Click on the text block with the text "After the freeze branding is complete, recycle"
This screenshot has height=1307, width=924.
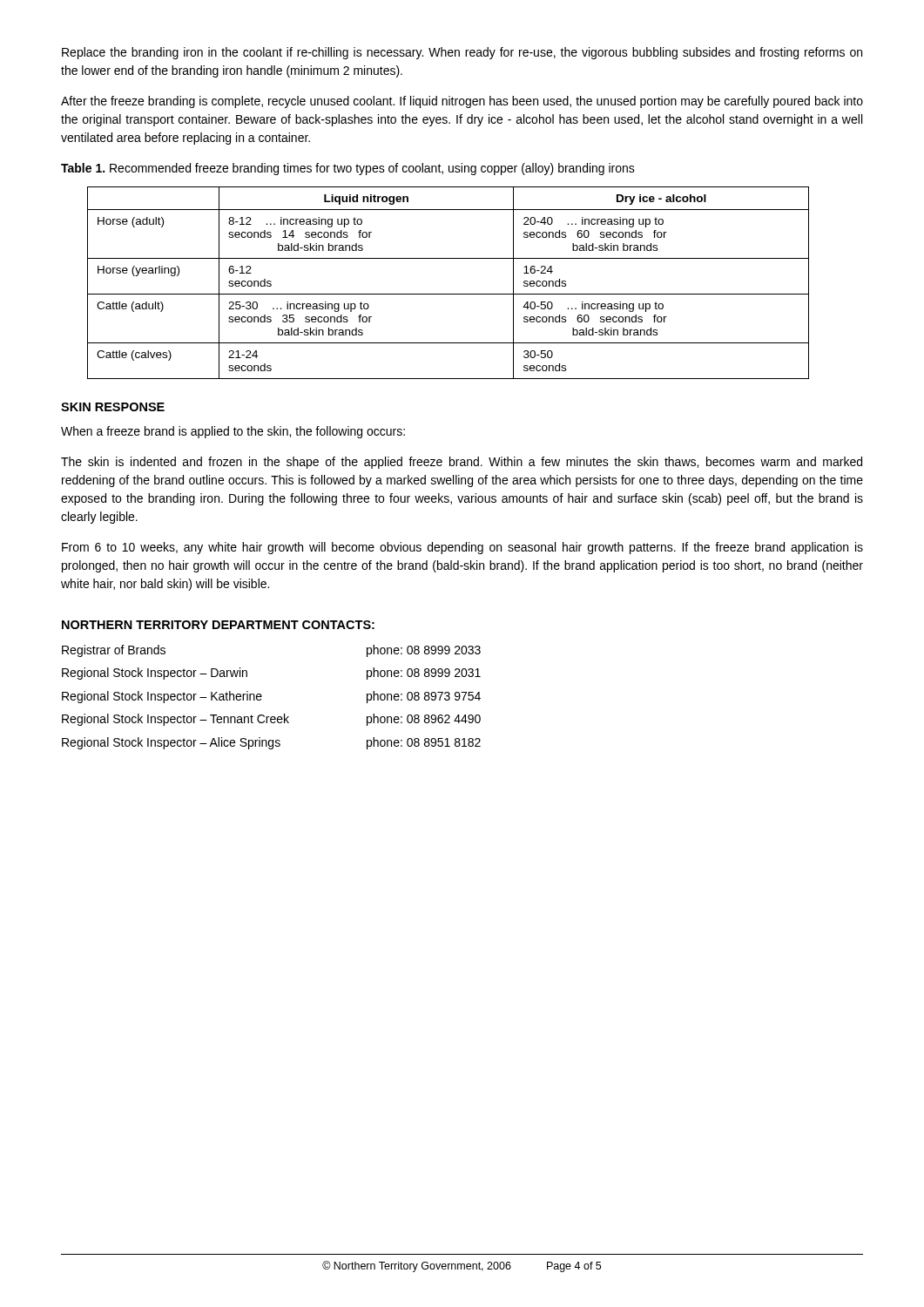pos(462,119)
